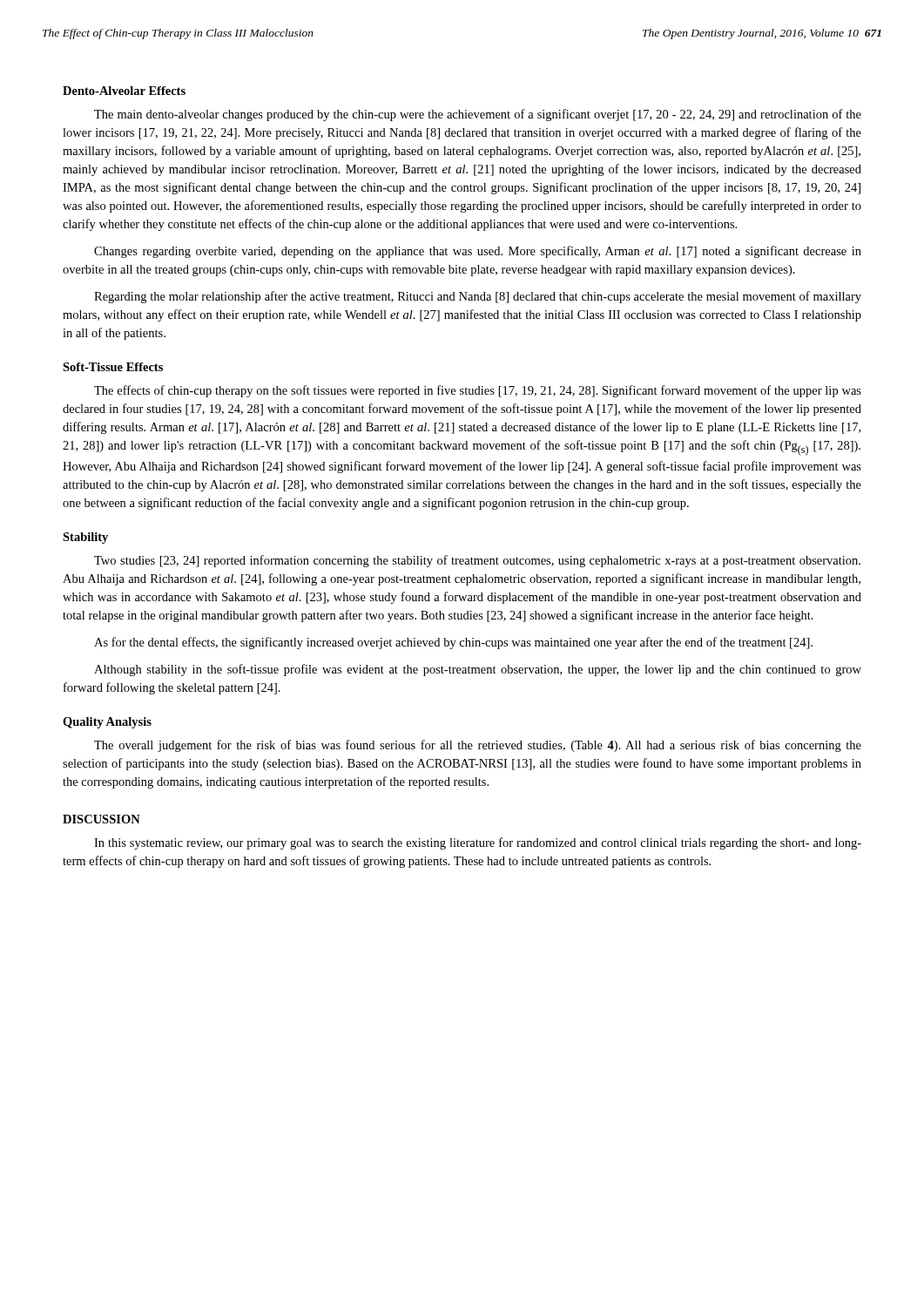This screenshot has width=924, height=1307.
Task: Click where it says "Quality Analysis"
Action: (107, 722)
